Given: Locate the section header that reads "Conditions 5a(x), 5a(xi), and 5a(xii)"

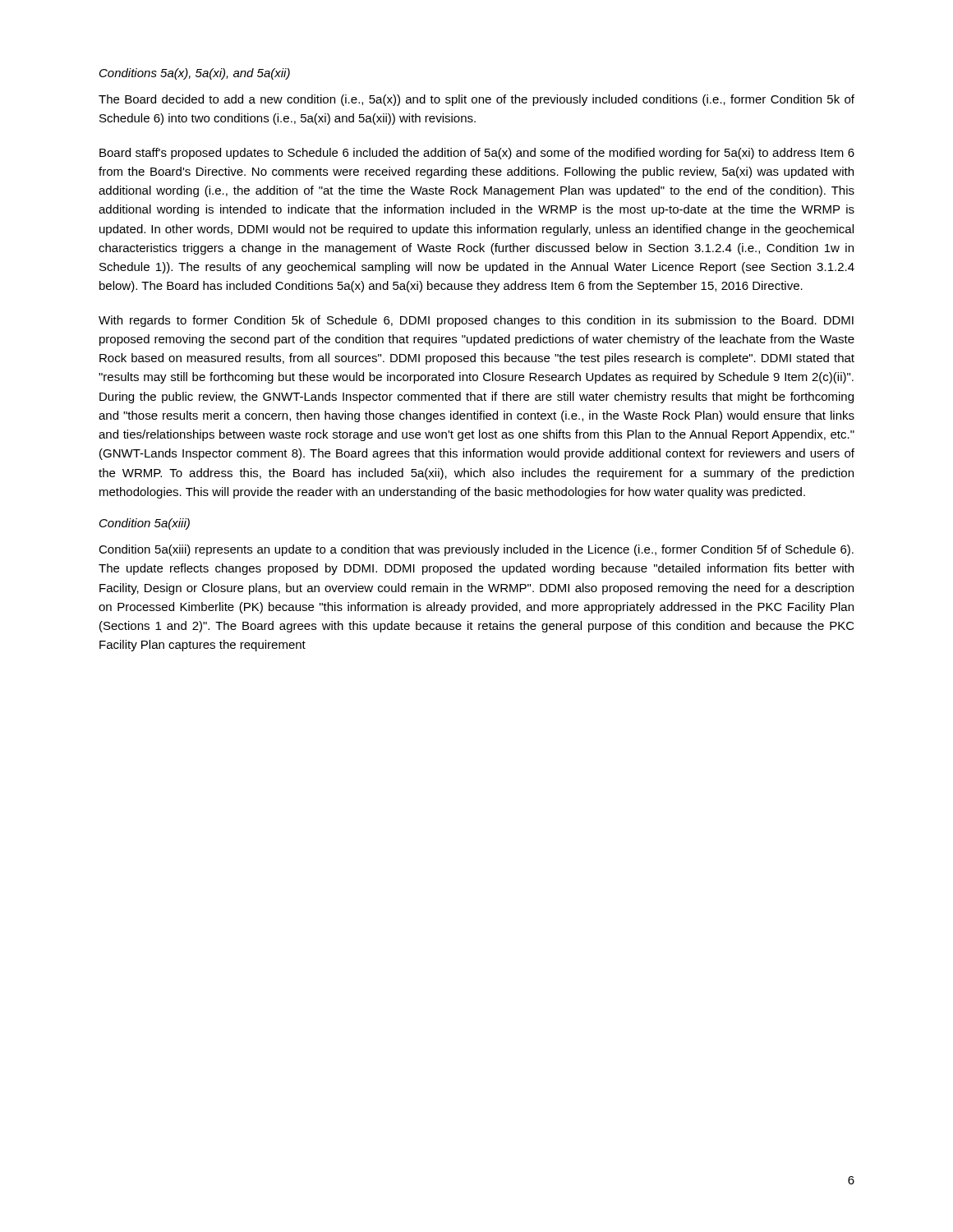Looking at the screenshot, I should click(194, 73).
